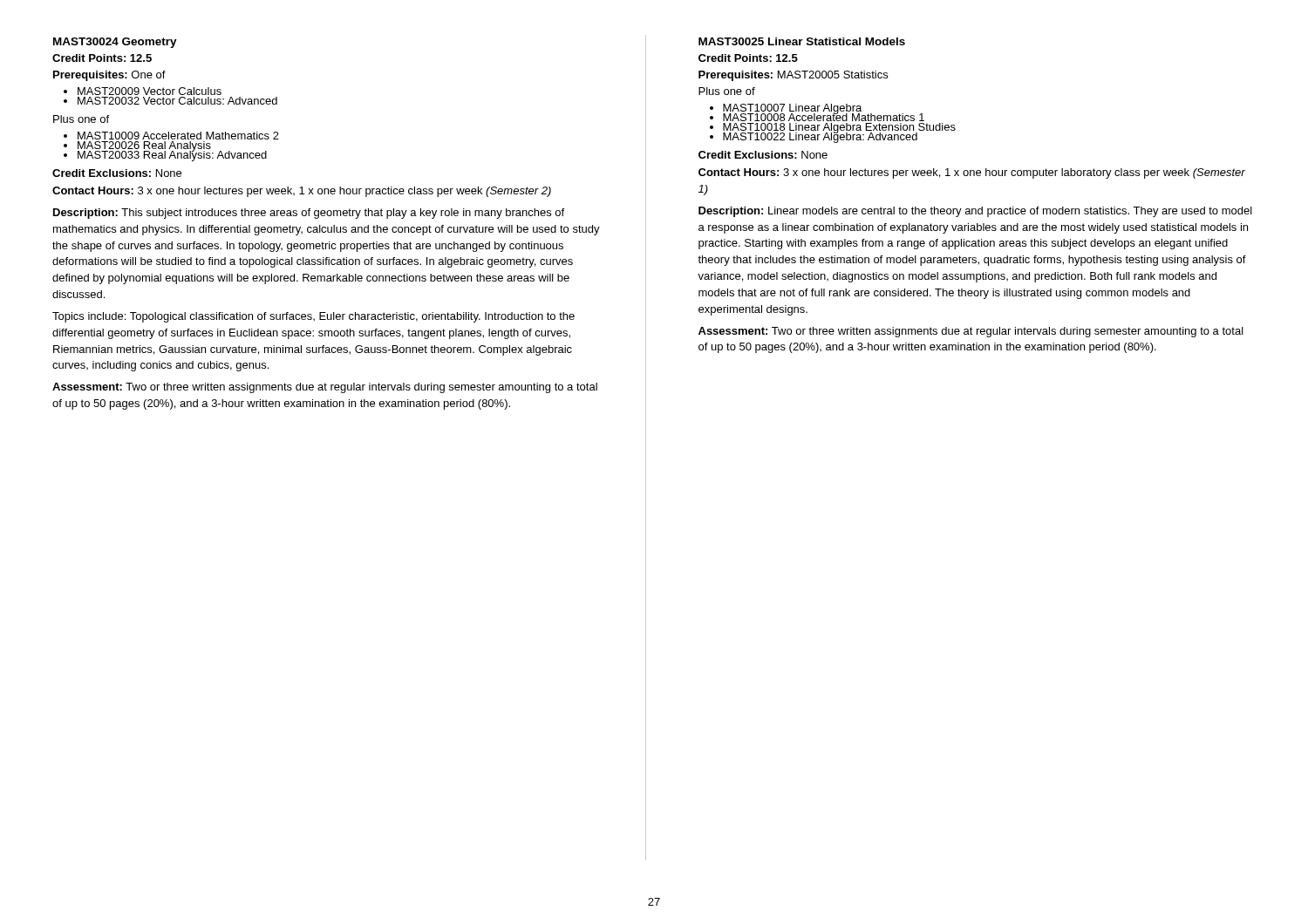Viewport: 1308px width, 924px height.
Task: Find the region starting "MAST20026 Real Analysis"
Action: pos(165,147)
